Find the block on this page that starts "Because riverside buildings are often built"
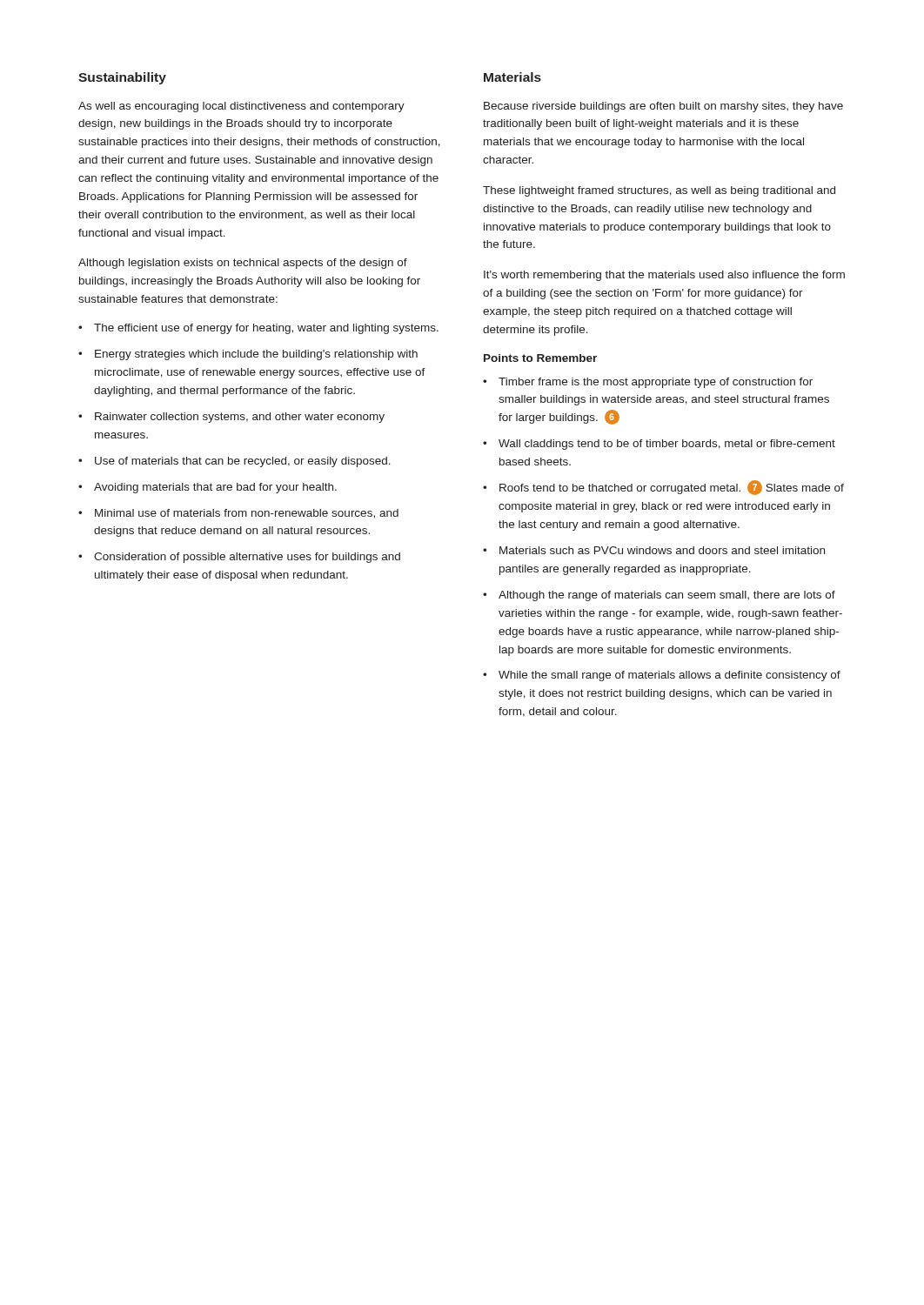This screenshot has height=1305, width=924. click(x=664, y=133)
